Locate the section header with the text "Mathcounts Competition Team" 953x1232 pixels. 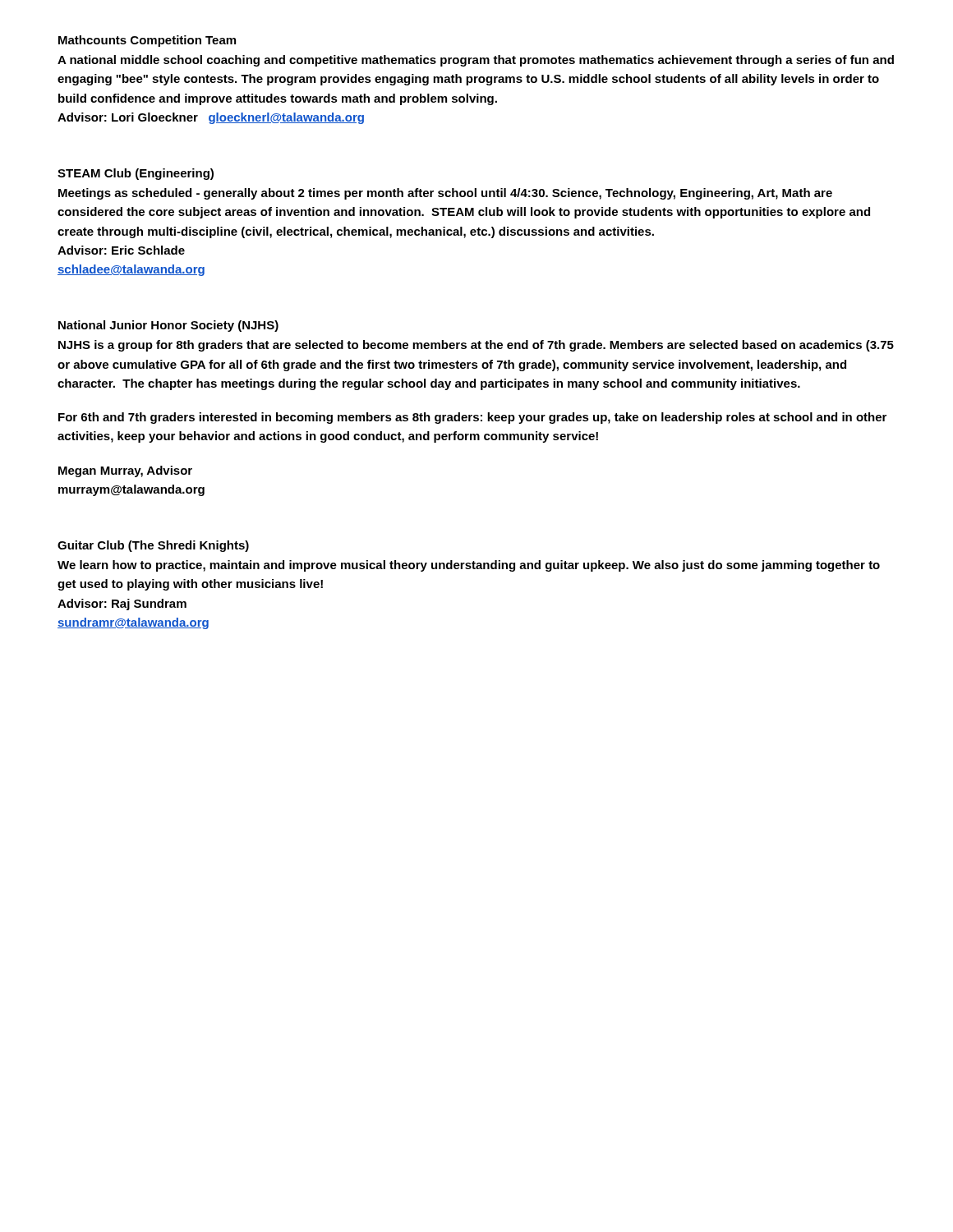click(x=147, y=40)
